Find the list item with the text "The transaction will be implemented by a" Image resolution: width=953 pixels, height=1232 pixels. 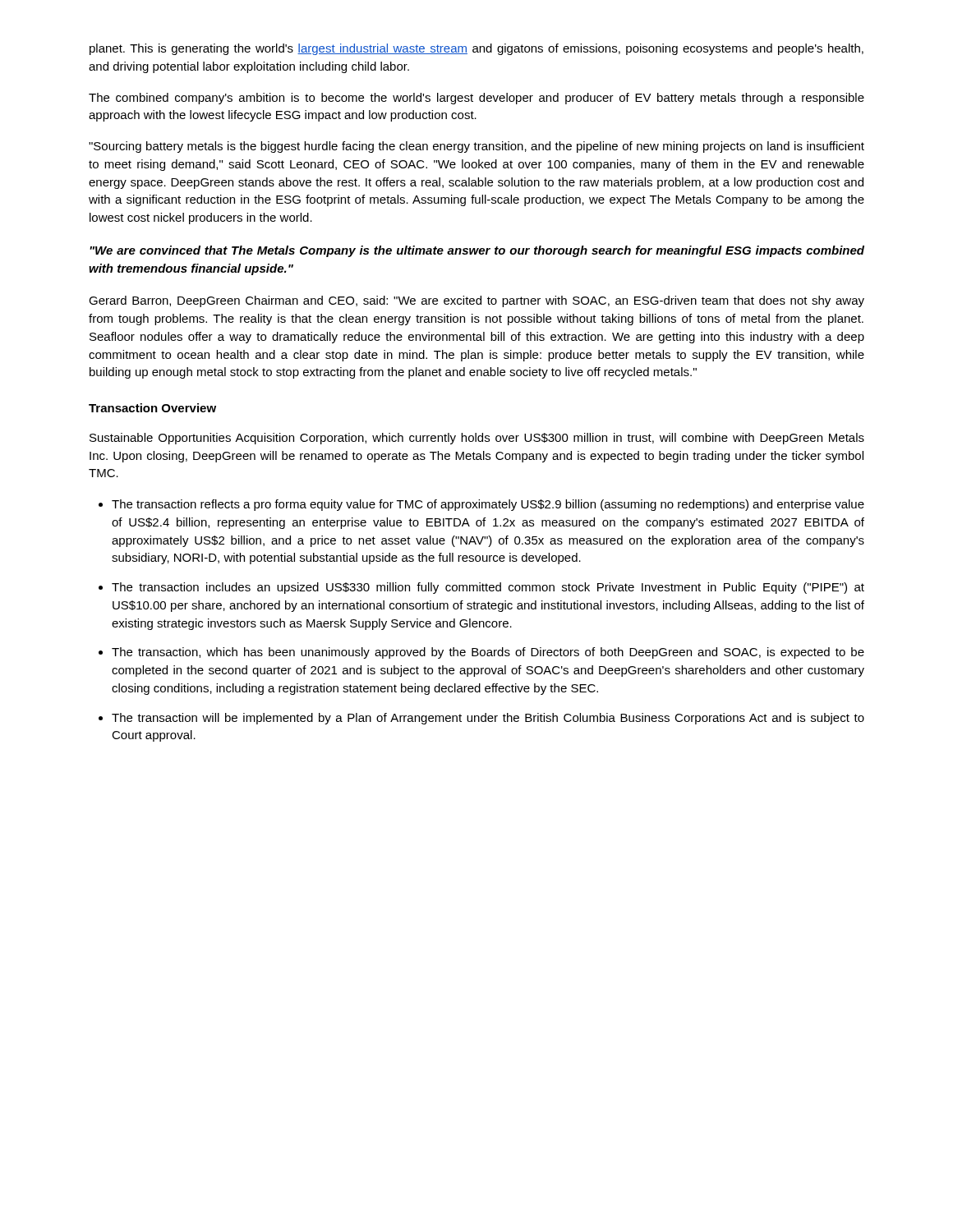[488, 726]
